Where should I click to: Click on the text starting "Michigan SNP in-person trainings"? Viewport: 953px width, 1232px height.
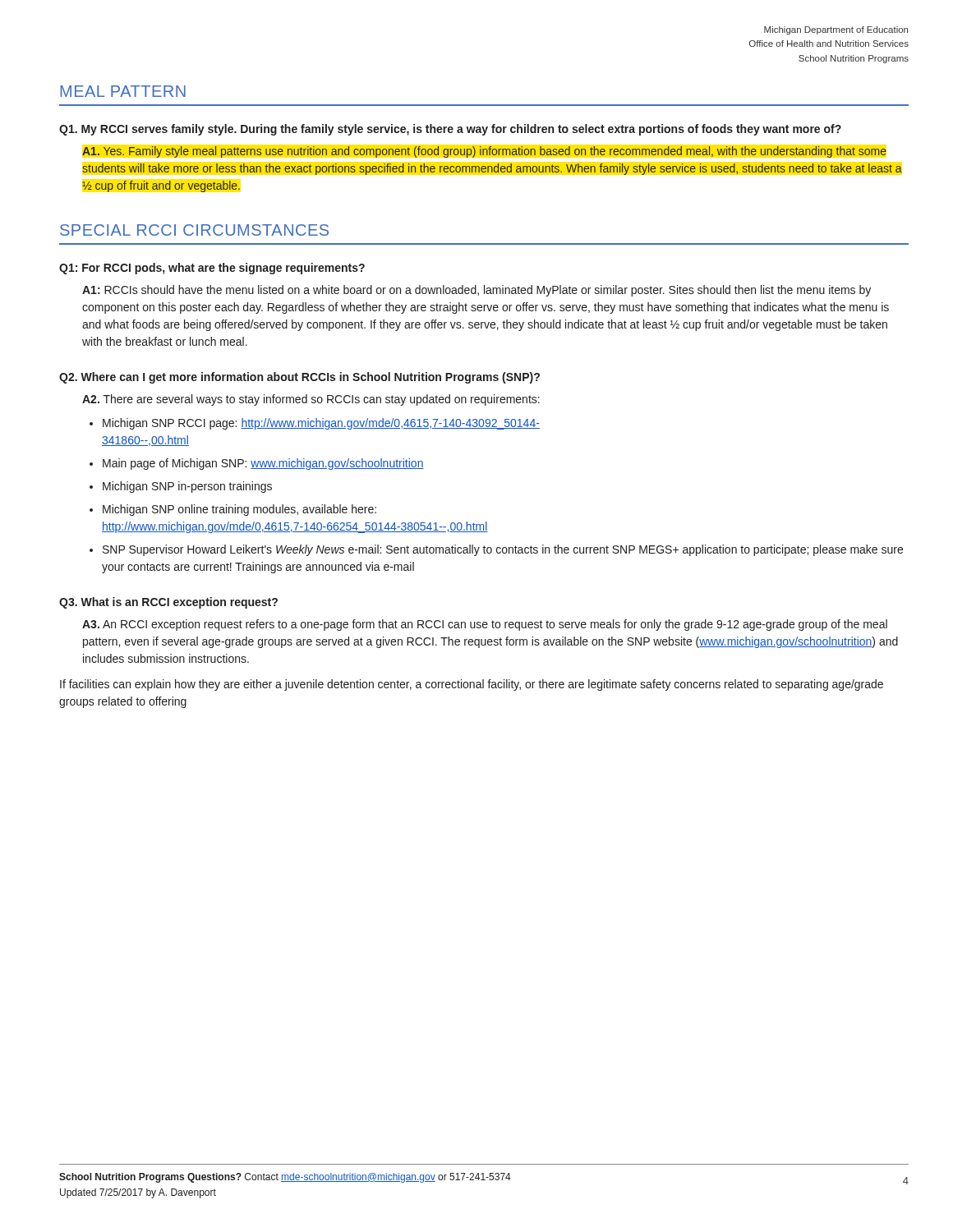[x=187, y=486]
